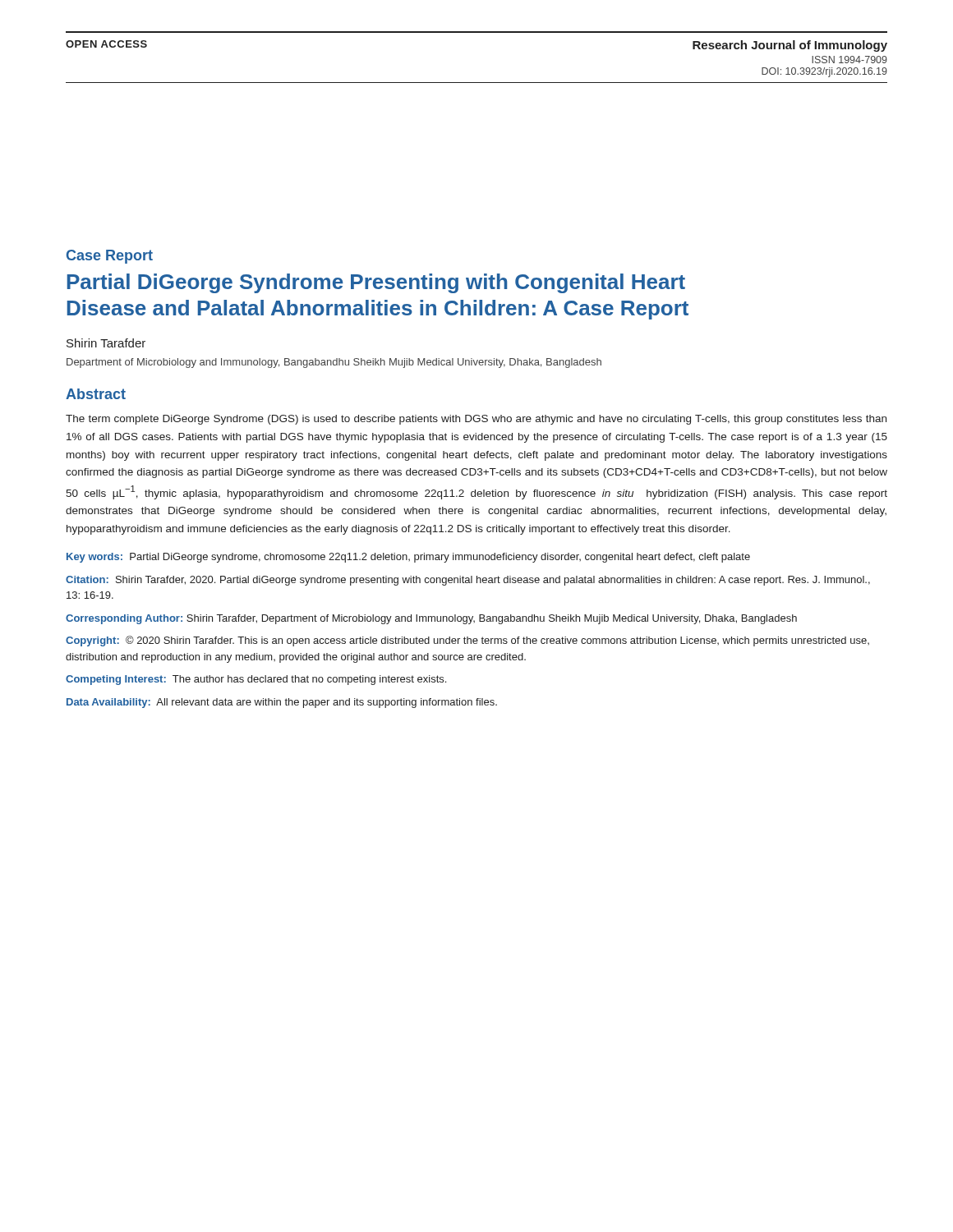Click a section header

click(x=96, y=395)
